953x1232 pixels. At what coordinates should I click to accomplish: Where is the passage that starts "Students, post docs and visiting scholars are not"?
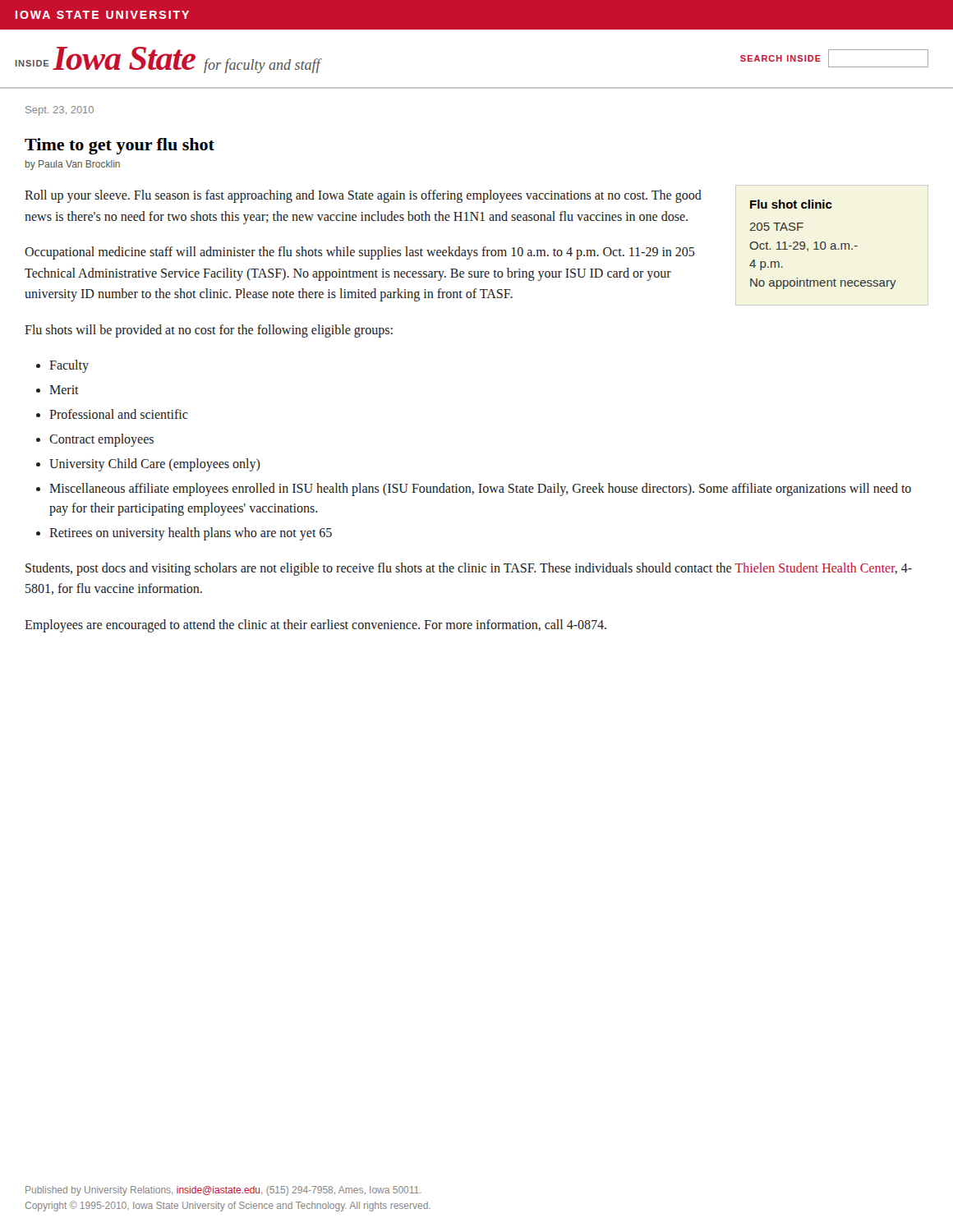pyautogui.click(x=476, y=578)
